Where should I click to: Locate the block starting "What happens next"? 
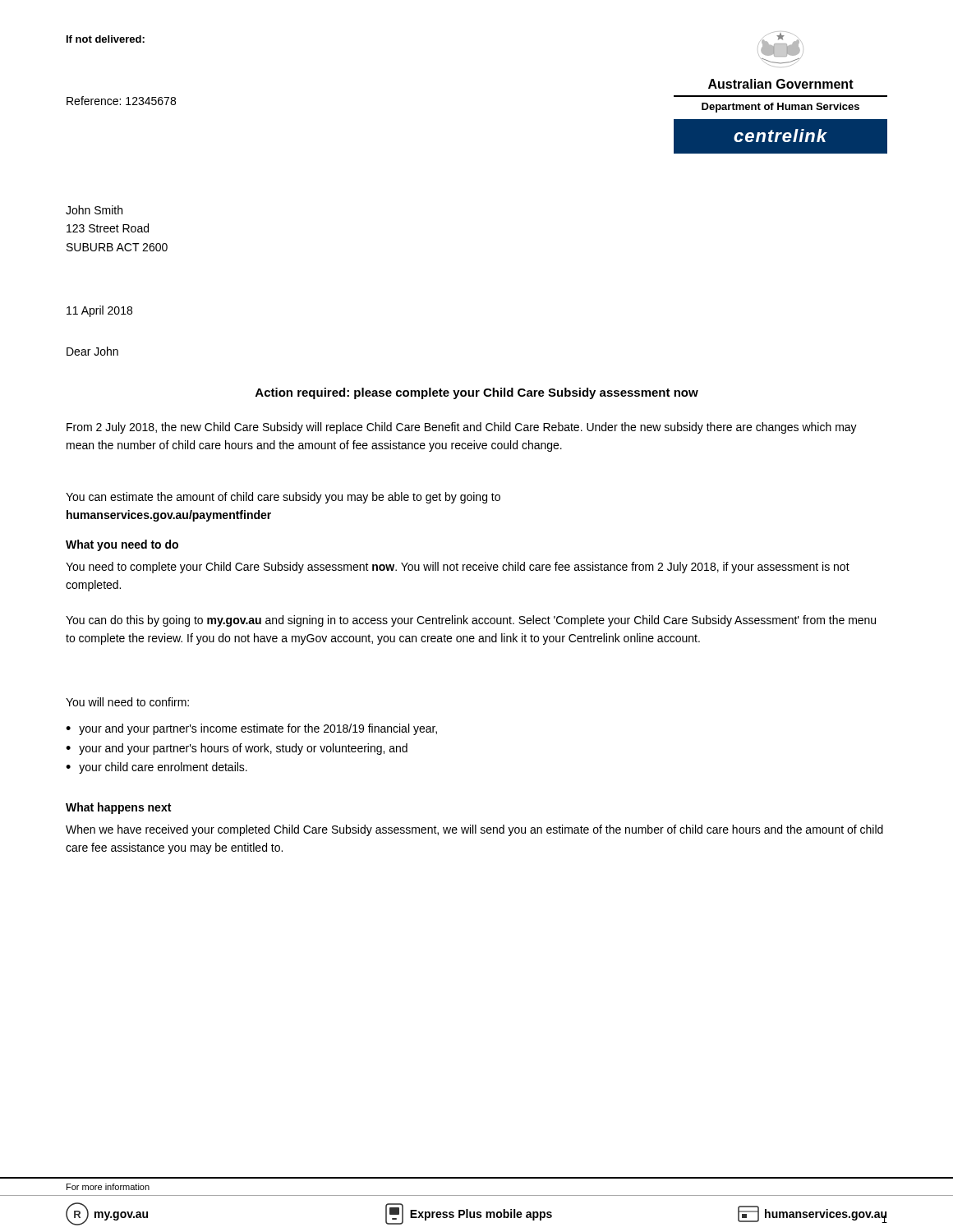pos(118,807)
